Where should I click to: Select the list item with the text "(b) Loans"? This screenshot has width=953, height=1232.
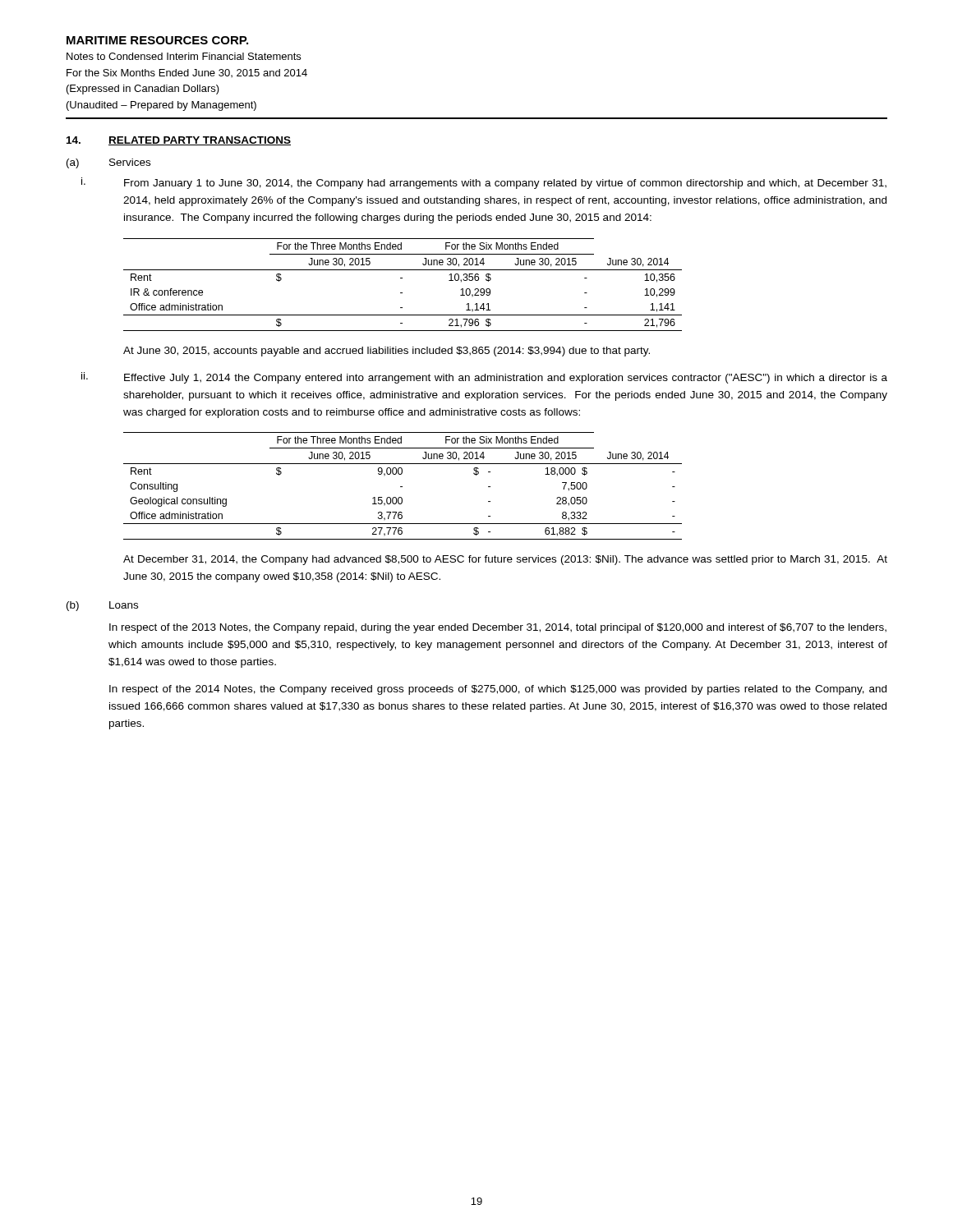[102, 605]
